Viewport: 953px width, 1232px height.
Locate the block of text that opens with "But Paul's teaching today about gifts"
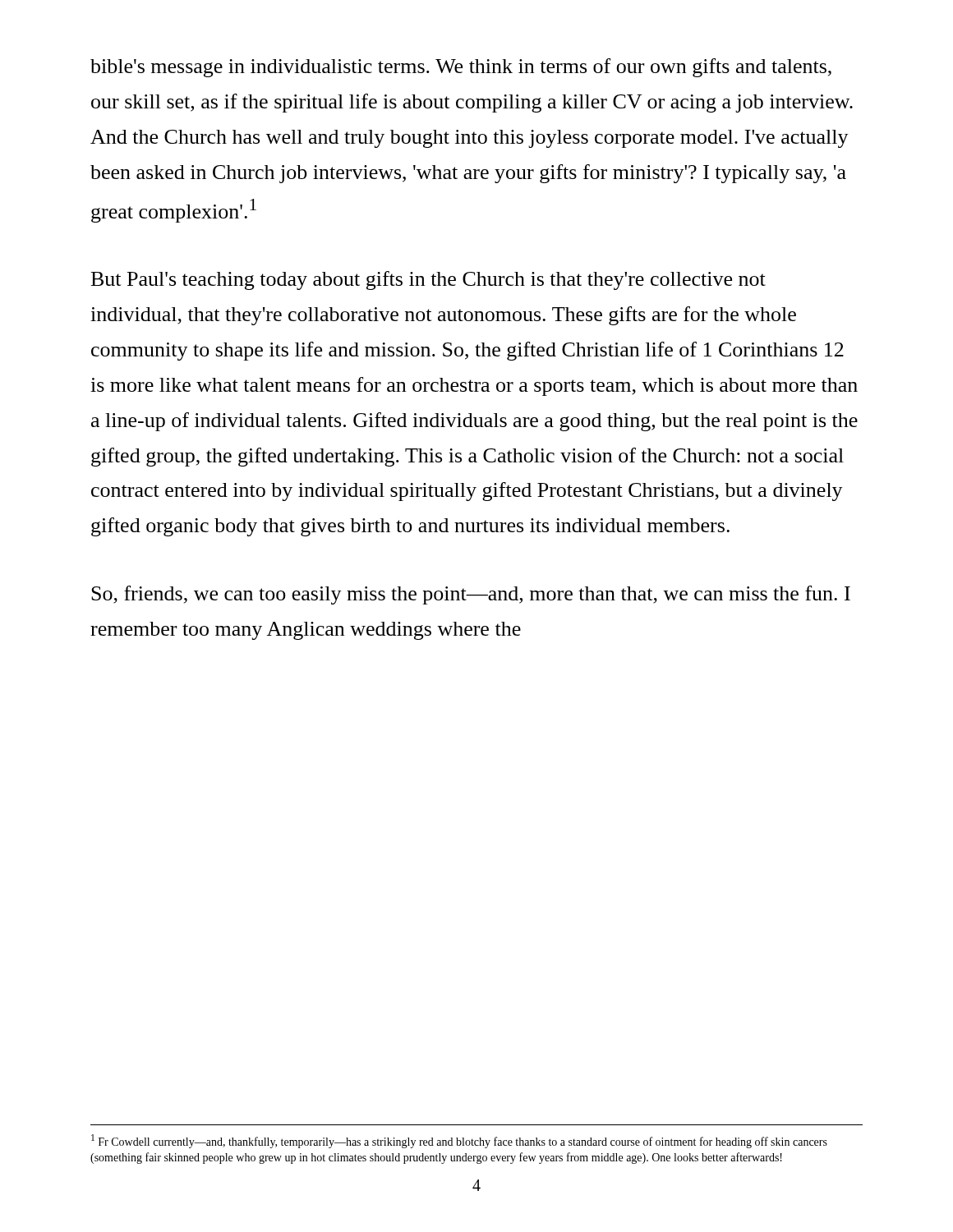click(x=474, y=402)
